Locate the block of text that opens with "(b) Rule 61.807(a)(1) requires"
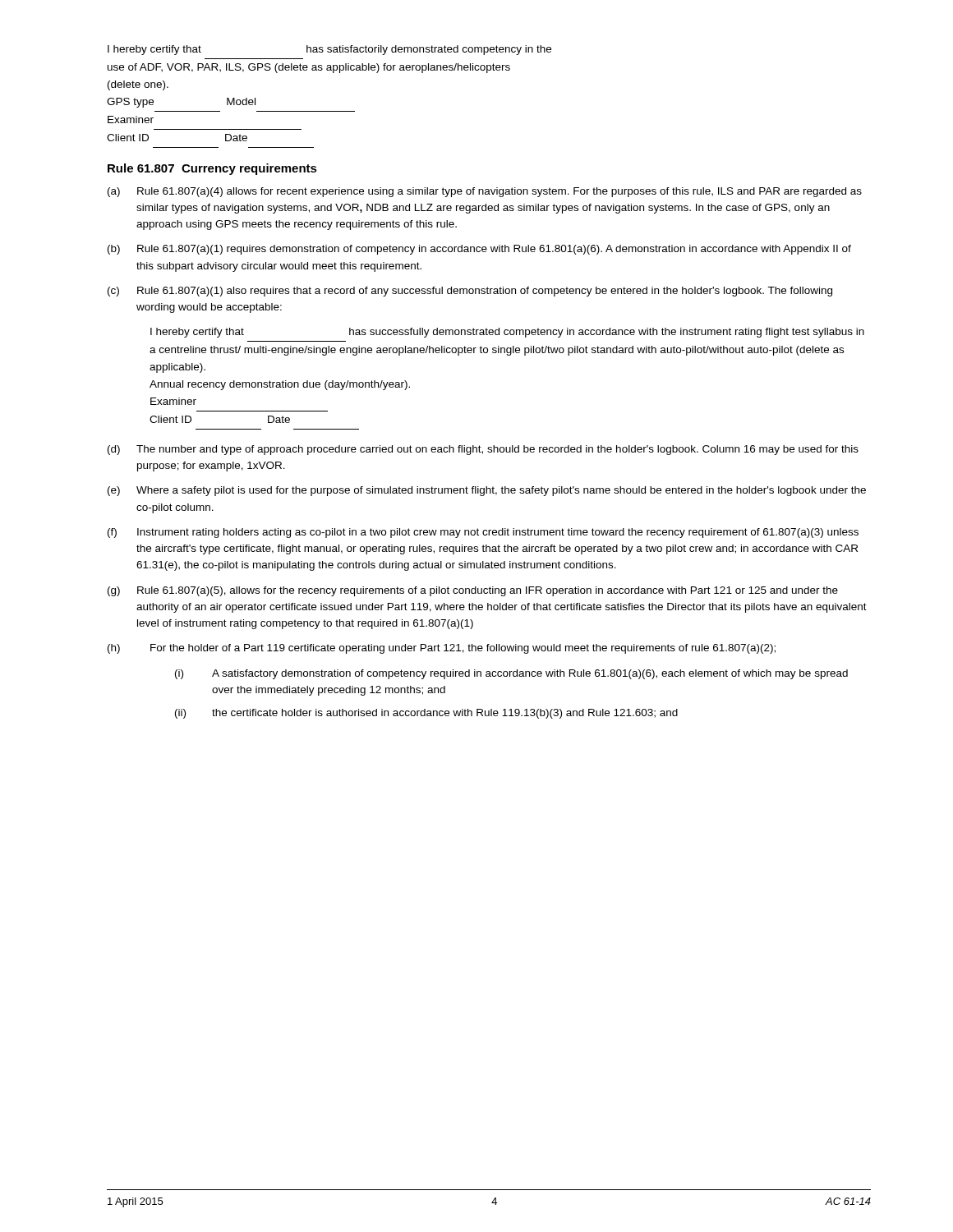Image resolution: width=953 pixels, height=1232 pixels. [x=489, y=257]
